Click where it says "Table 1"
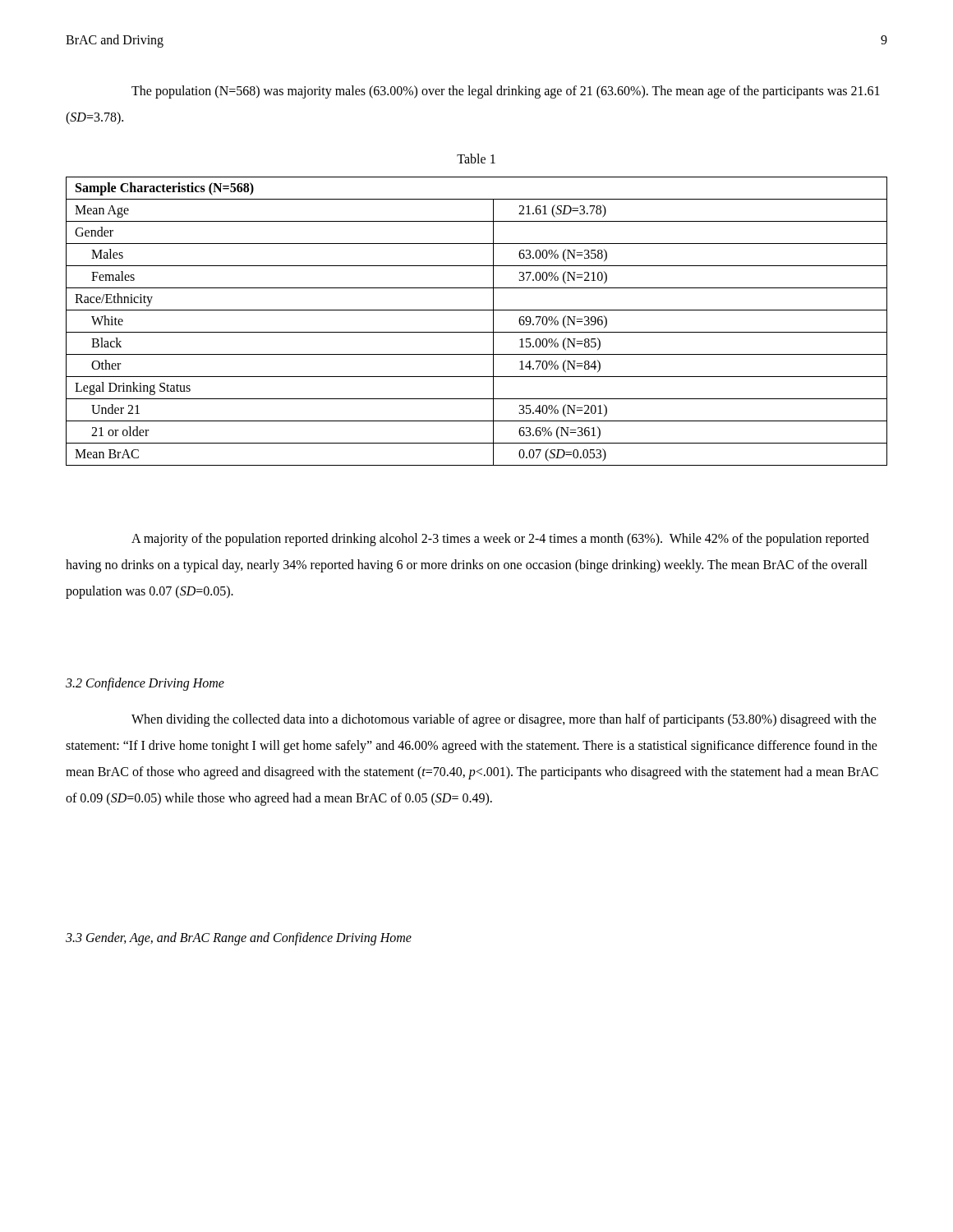 click(476, 159)
